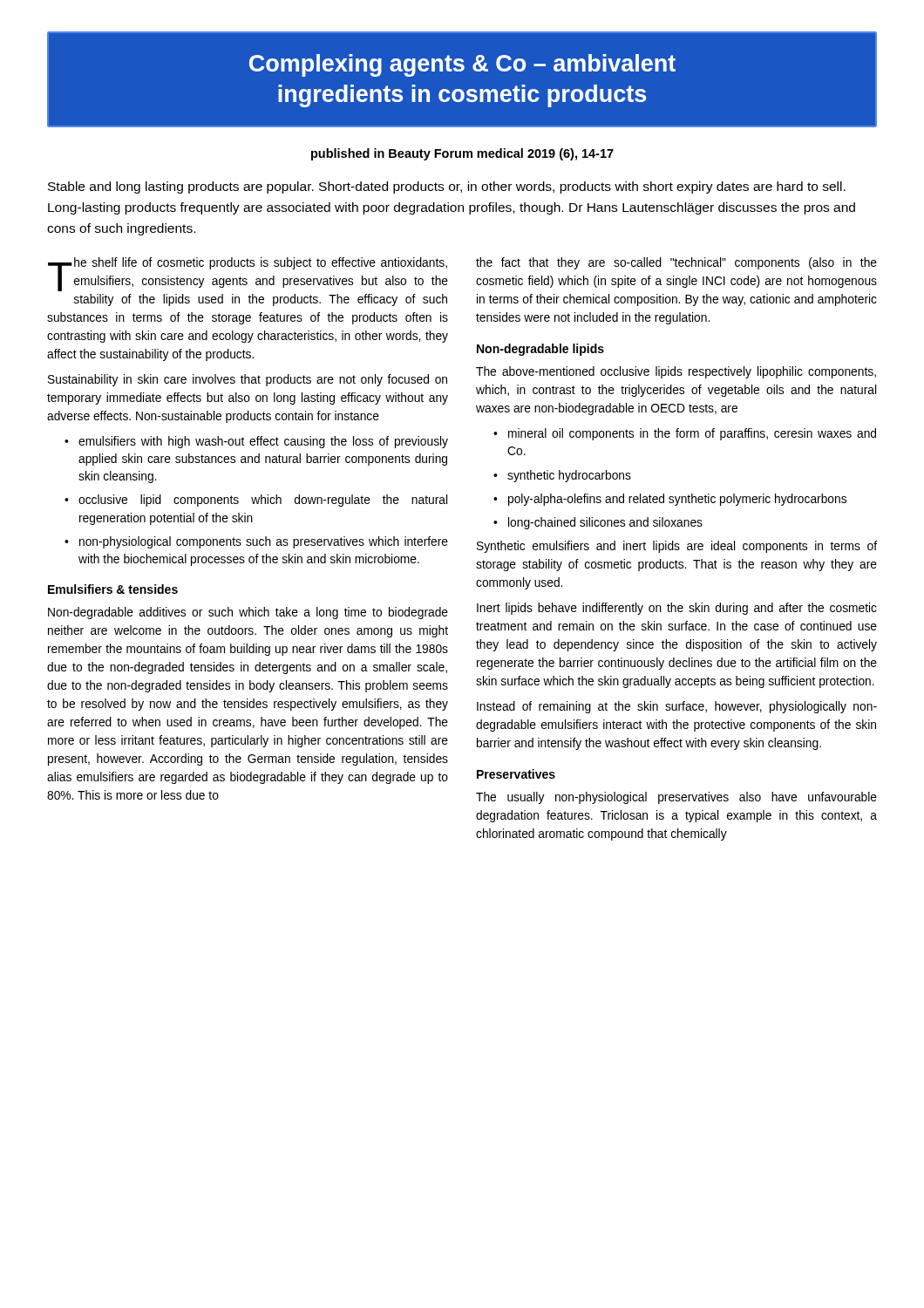Image resolution: width=924 pixels, height=1308 pixels.
Task: Locate the list item with the text "emulsifiers with high wash-out effect"
Action: point(263,459)
